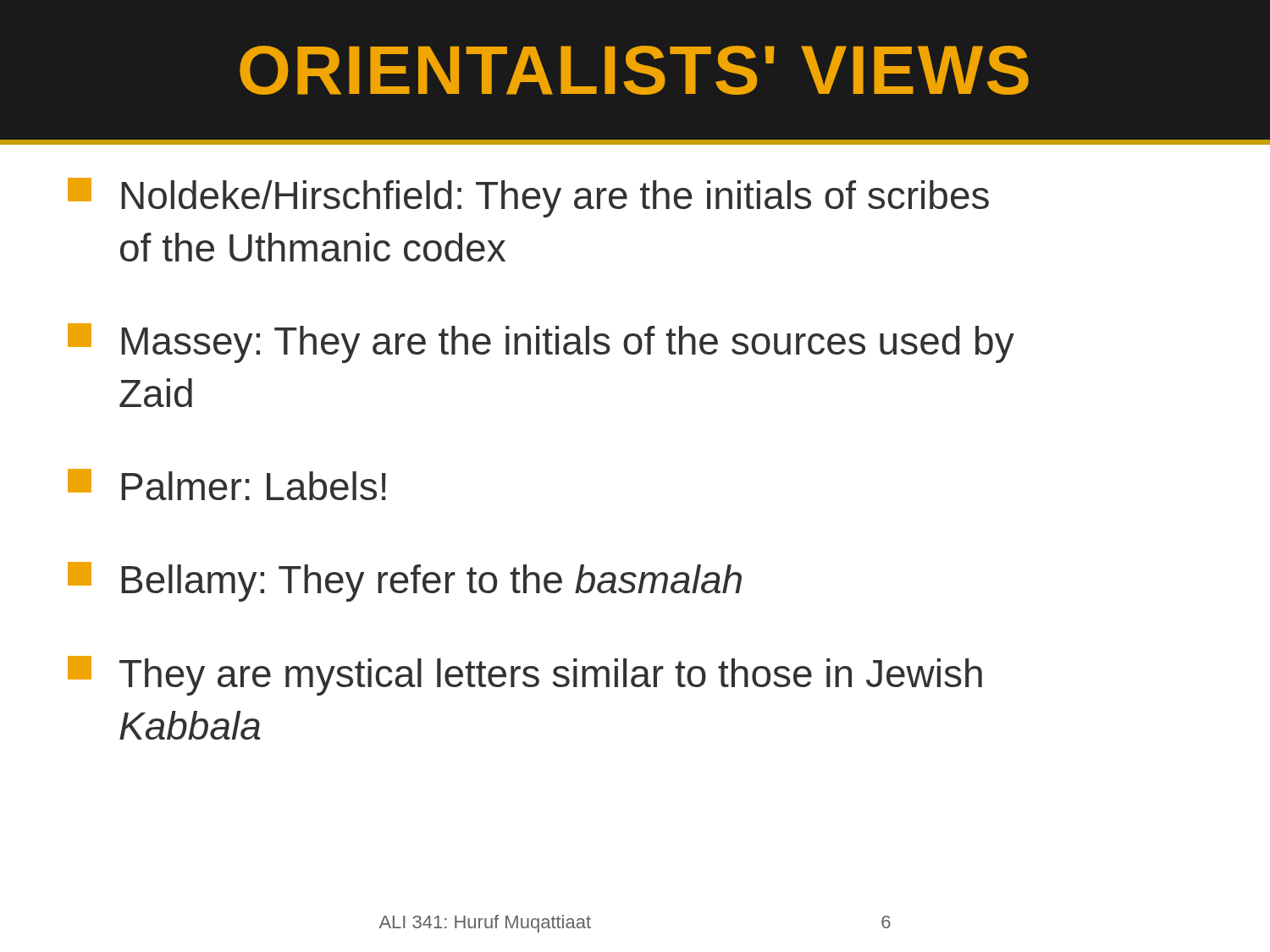1270x952 pixels.
Task: Select the list item that reads "Massey: They are the initials of the sources"
Action: point(541,367)
